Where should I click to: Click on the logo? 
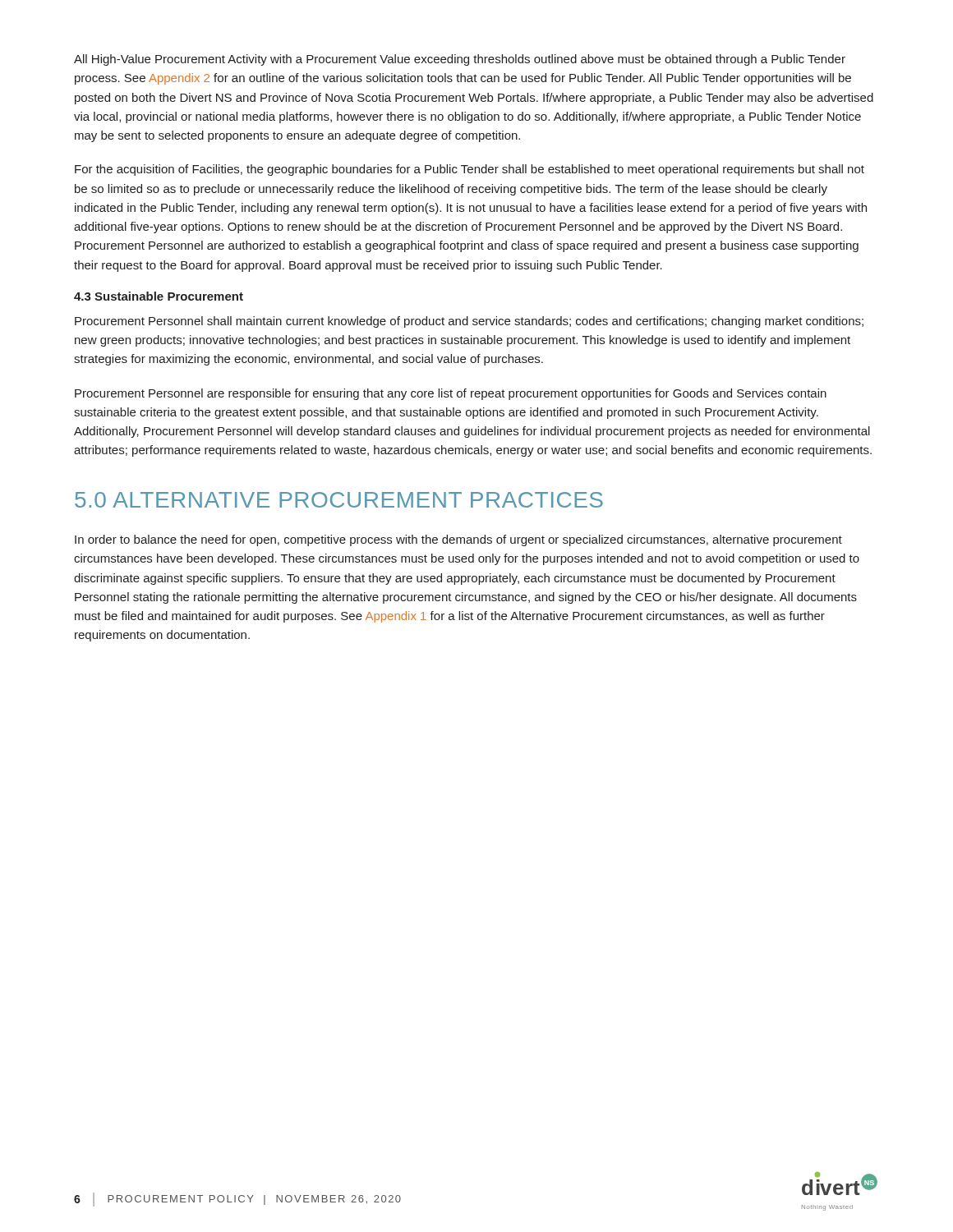click(840, 1193)
